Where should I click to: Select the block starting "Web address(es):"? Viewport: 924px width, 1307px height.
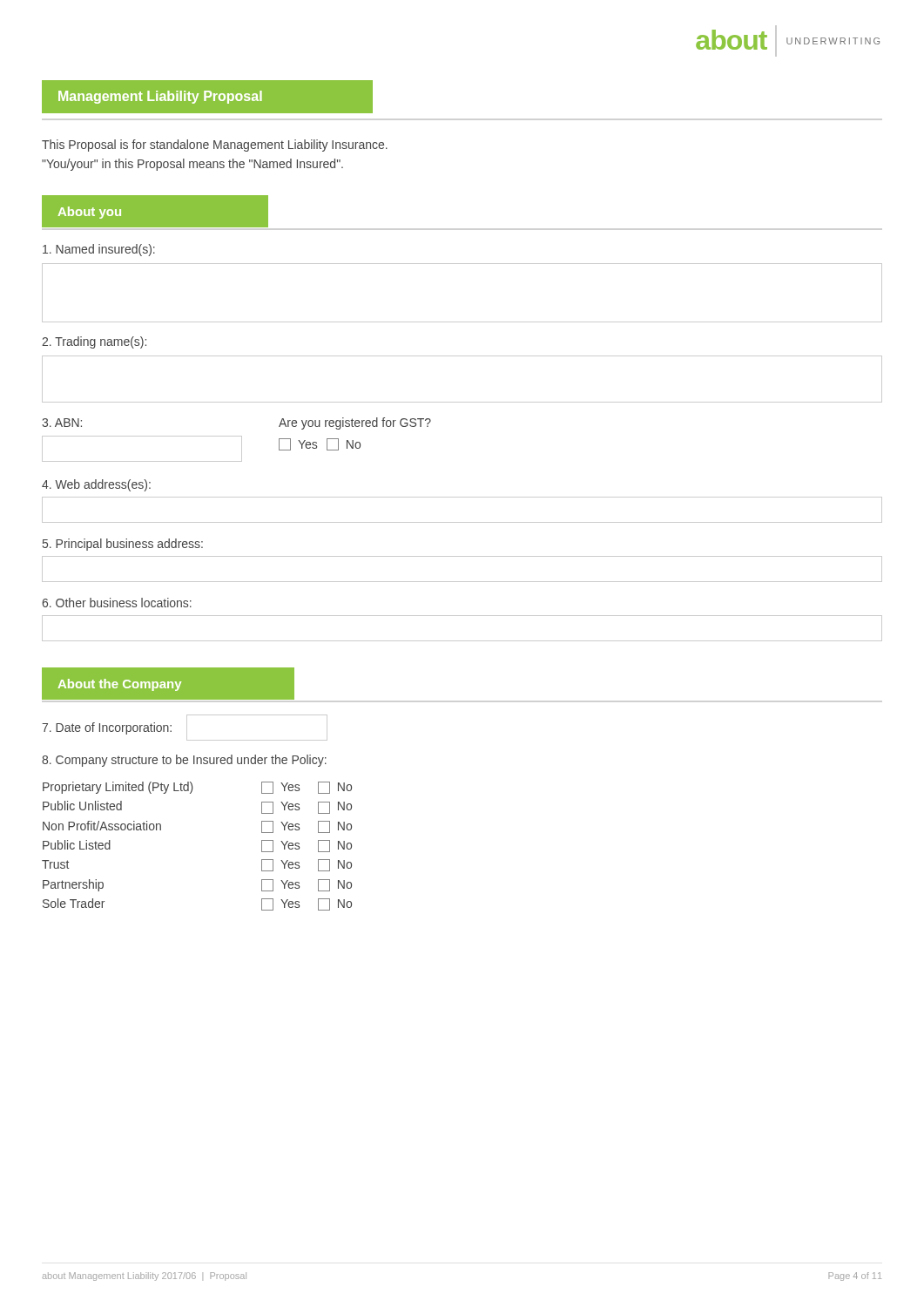tap(97, 484)
